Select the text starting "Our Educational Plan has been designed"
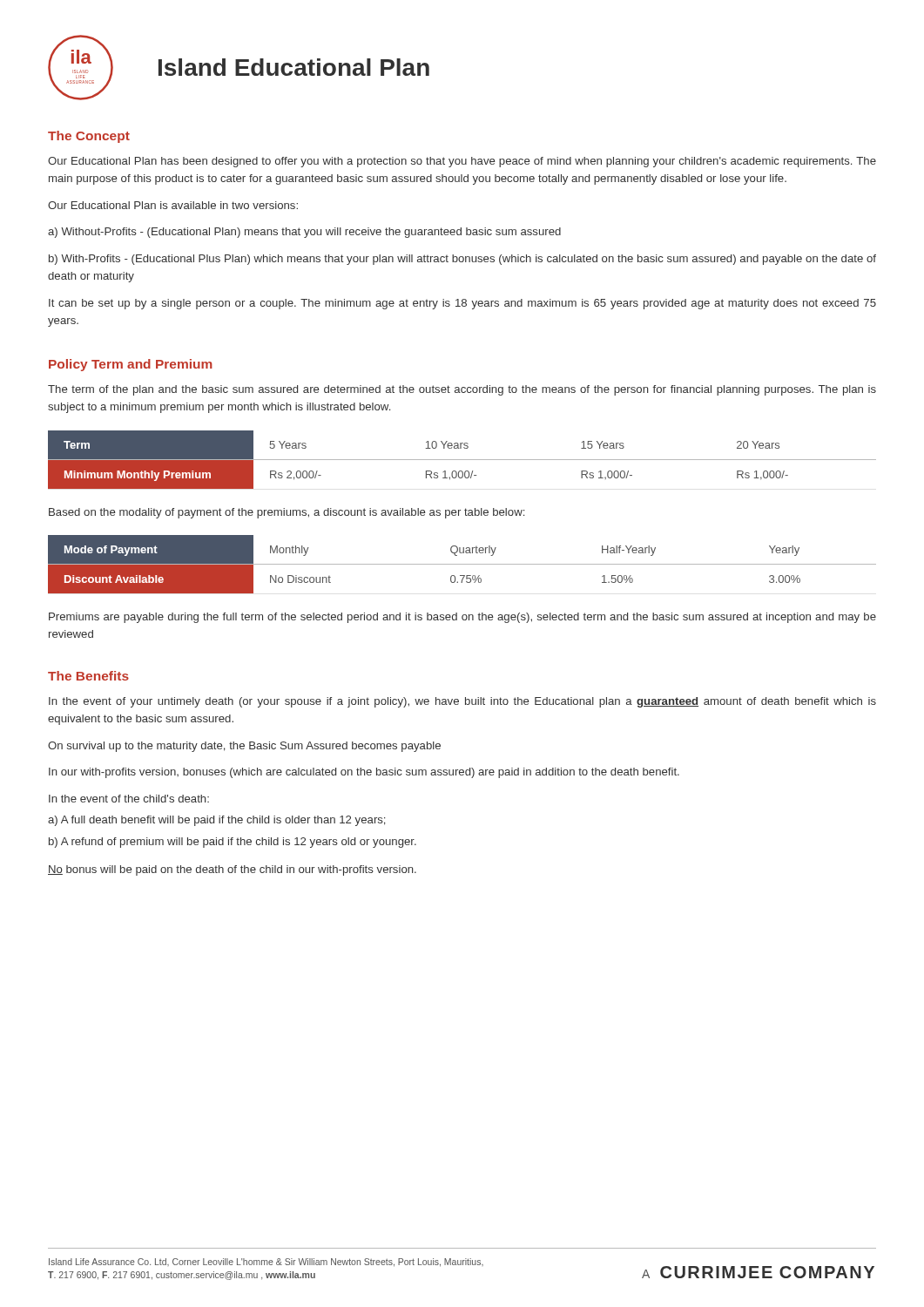924x1307 pixels. coord(462,170)
